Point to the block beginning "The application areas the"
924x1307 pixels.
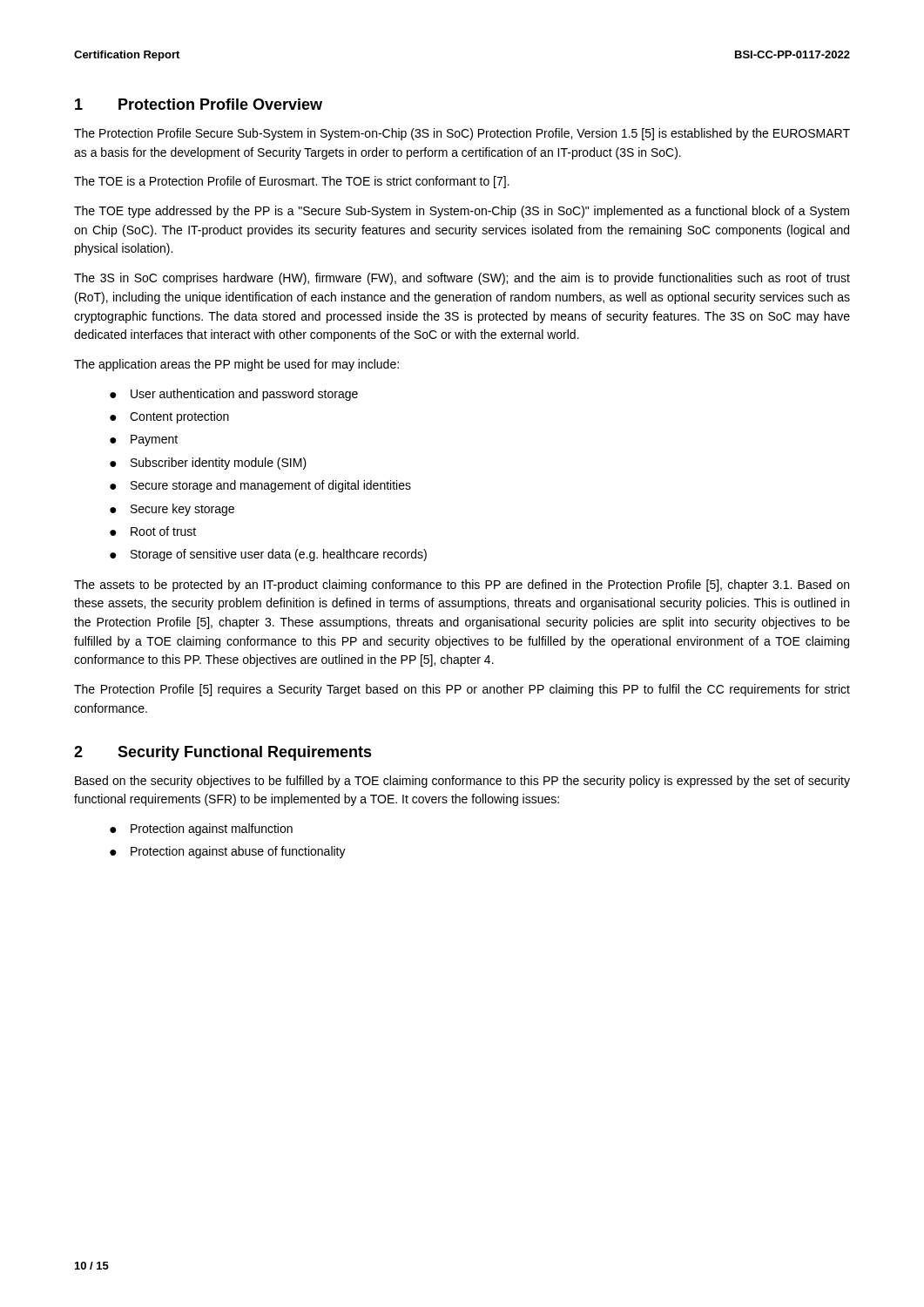pyautogui.click(x=237, y=364)
